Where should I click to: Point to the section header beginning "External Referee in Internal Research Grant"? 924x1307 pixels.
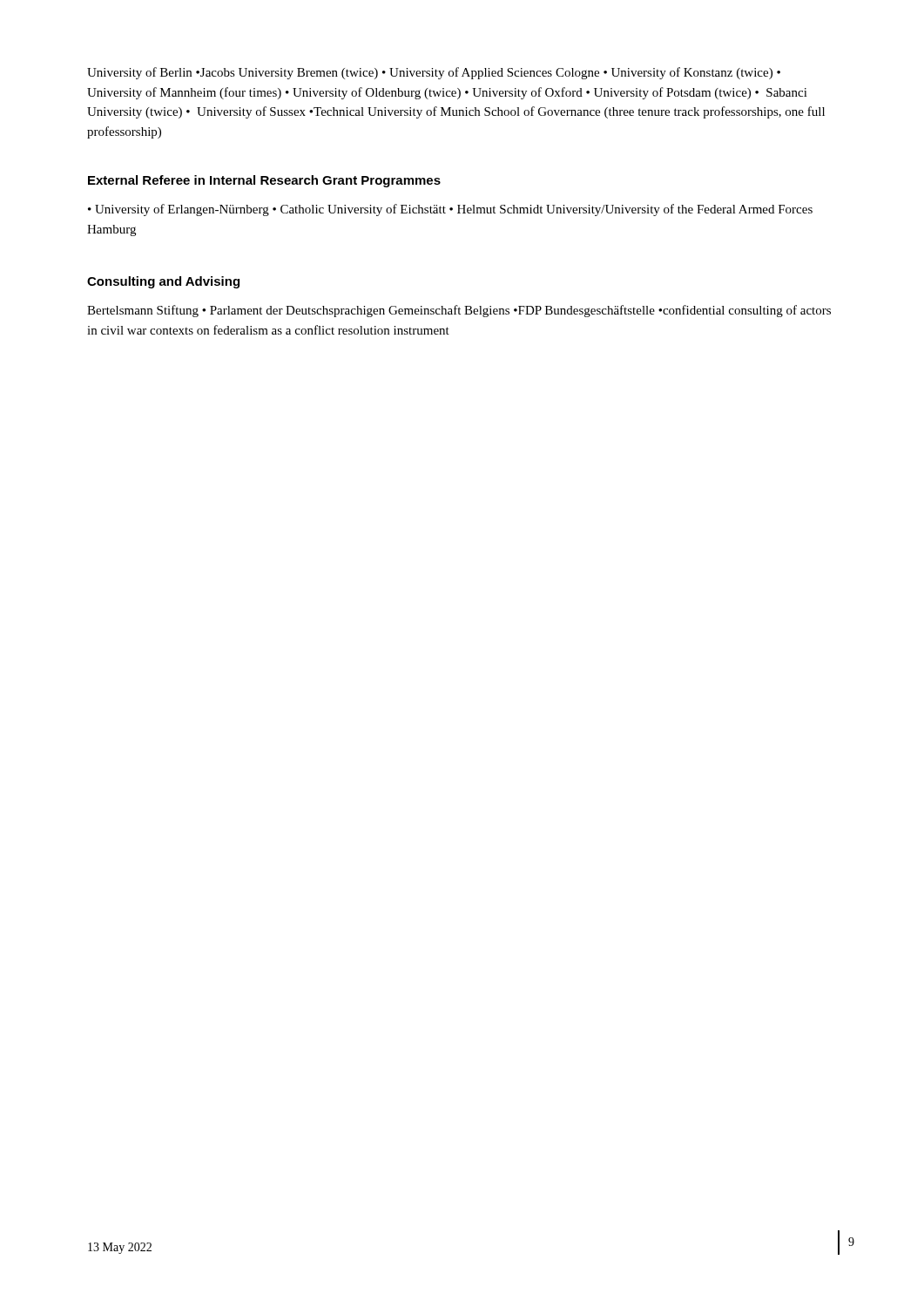coord(264,180)
